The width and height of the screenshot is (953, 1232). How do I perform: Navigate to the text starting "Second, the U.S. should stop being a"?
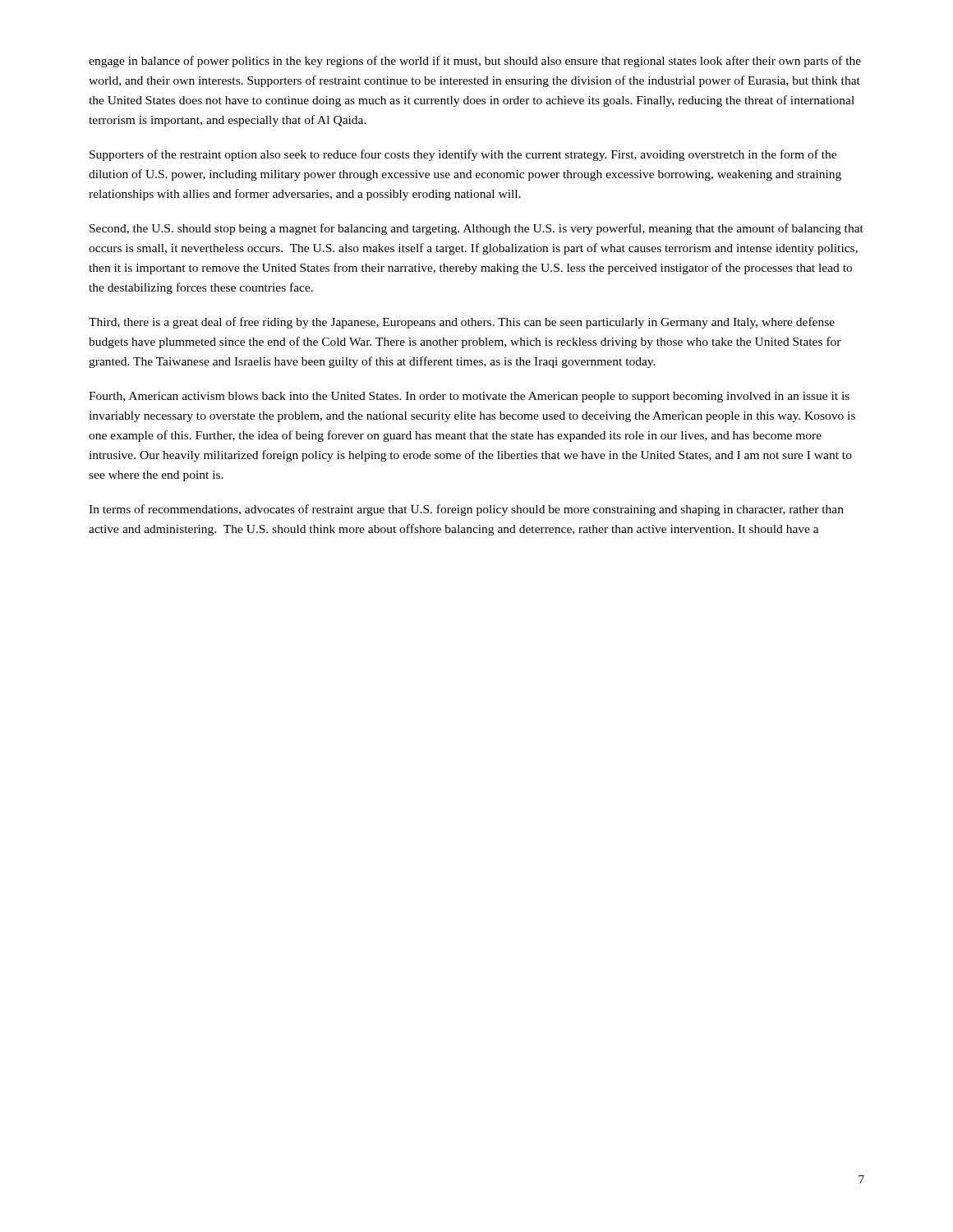pyautogui.click(x=476, y=258)
